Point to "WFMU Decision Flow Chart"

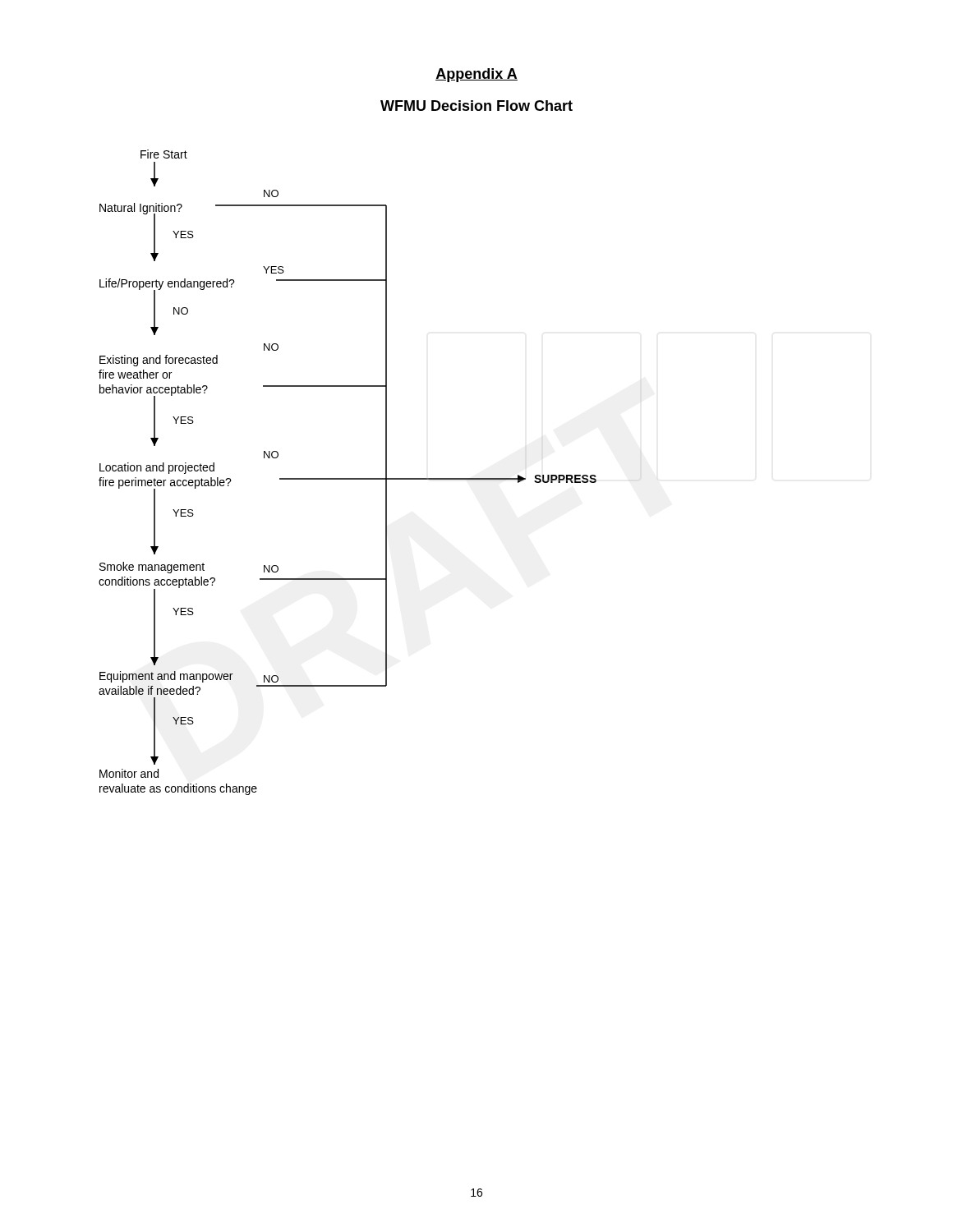point(476,106)
